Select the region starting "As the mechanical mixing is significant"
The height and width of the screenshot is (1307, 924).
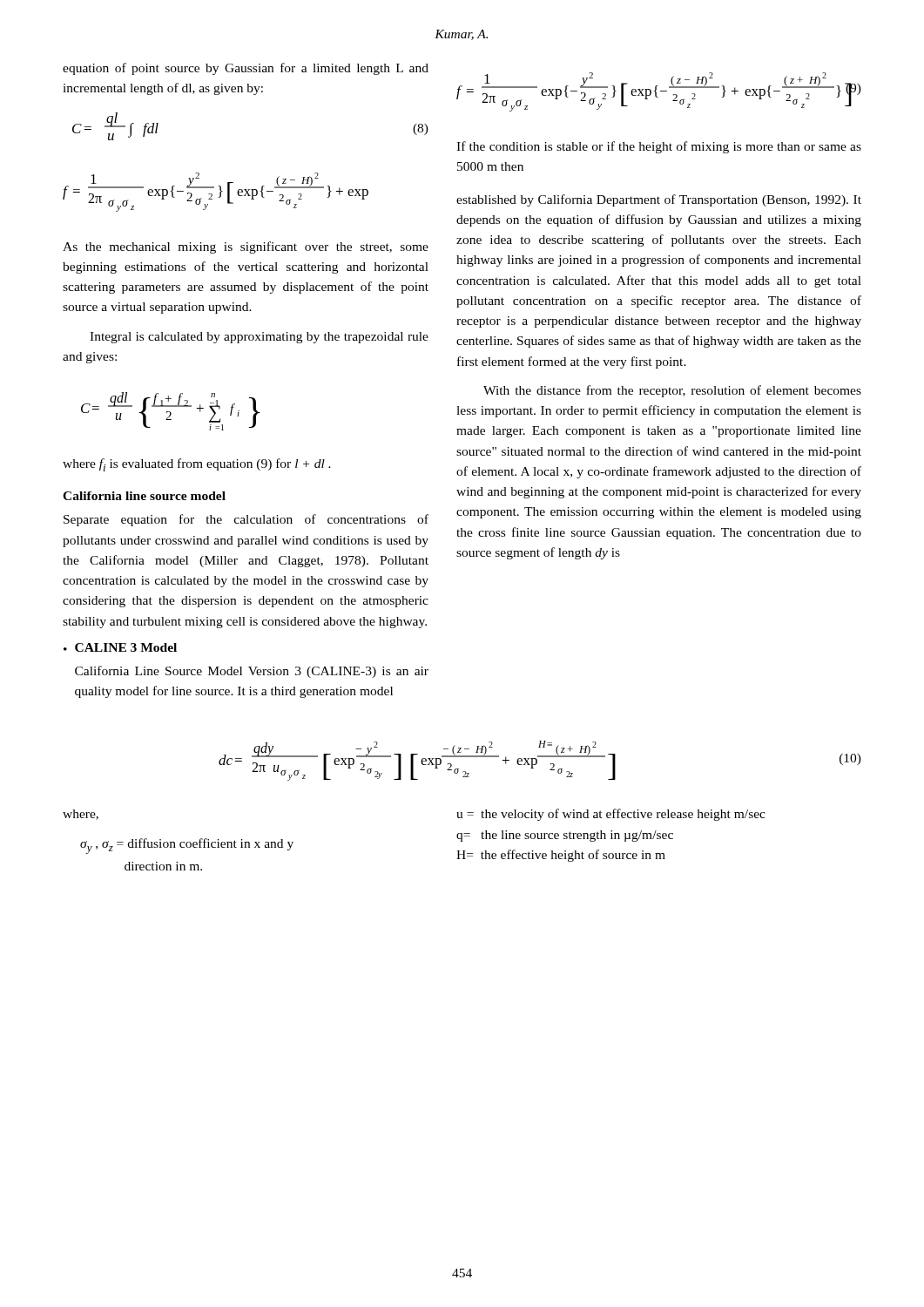tap(246, 301)
